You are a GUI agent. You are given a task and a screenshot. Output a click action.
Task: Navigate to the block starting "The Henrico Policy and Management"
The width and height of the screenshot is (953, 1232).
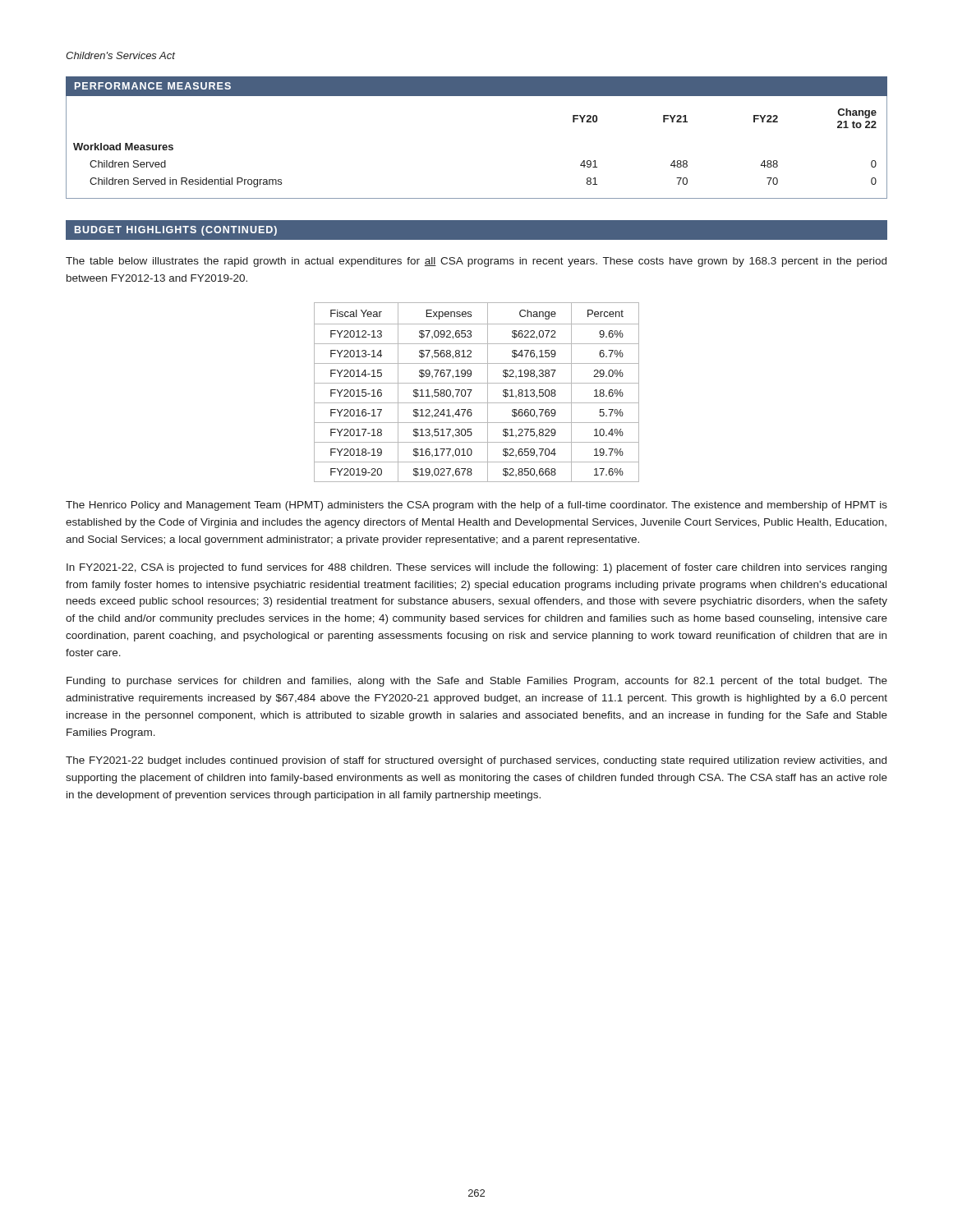(x=476, y=522)
